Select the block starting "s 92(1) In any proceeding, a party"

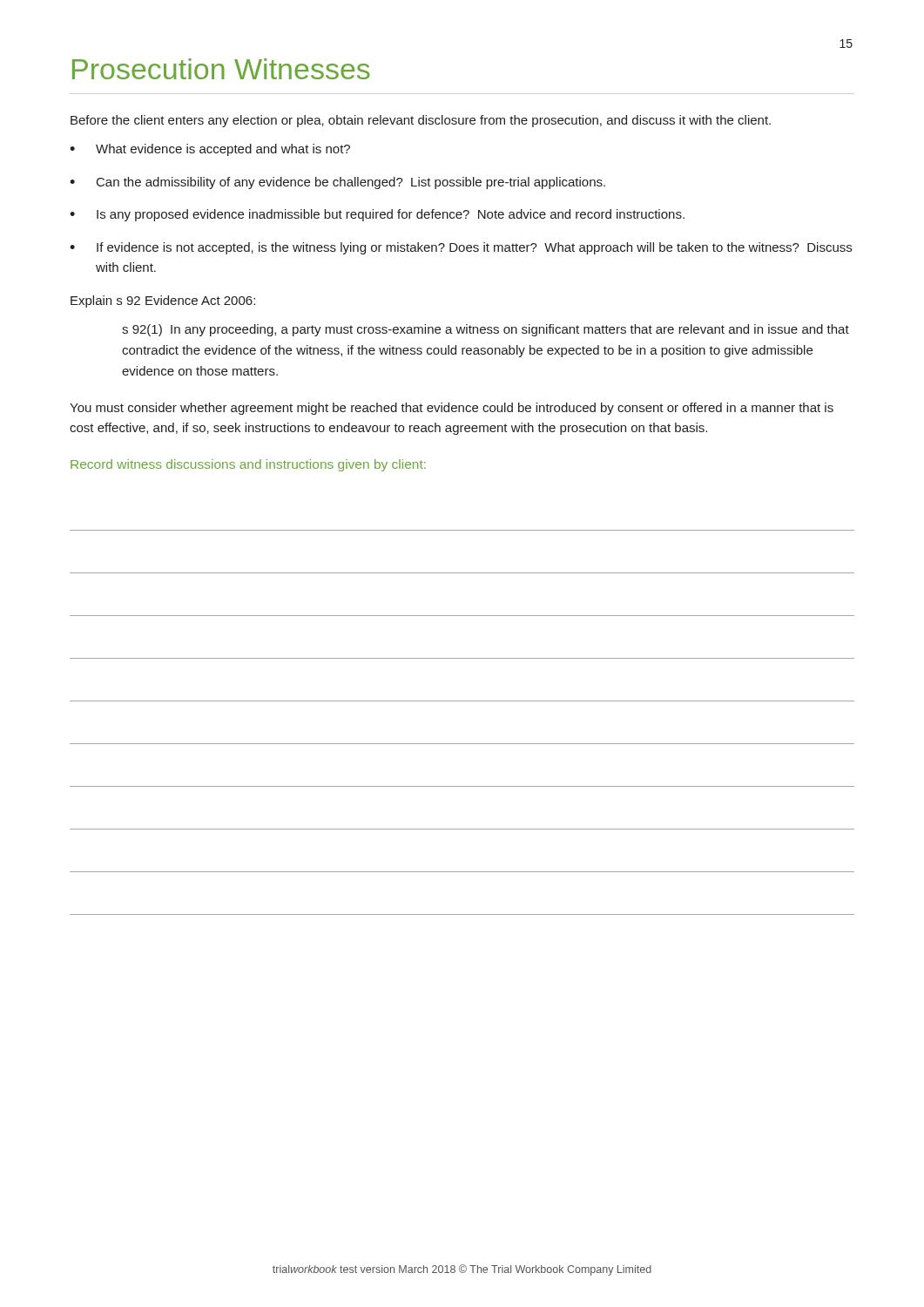[485, 350]
